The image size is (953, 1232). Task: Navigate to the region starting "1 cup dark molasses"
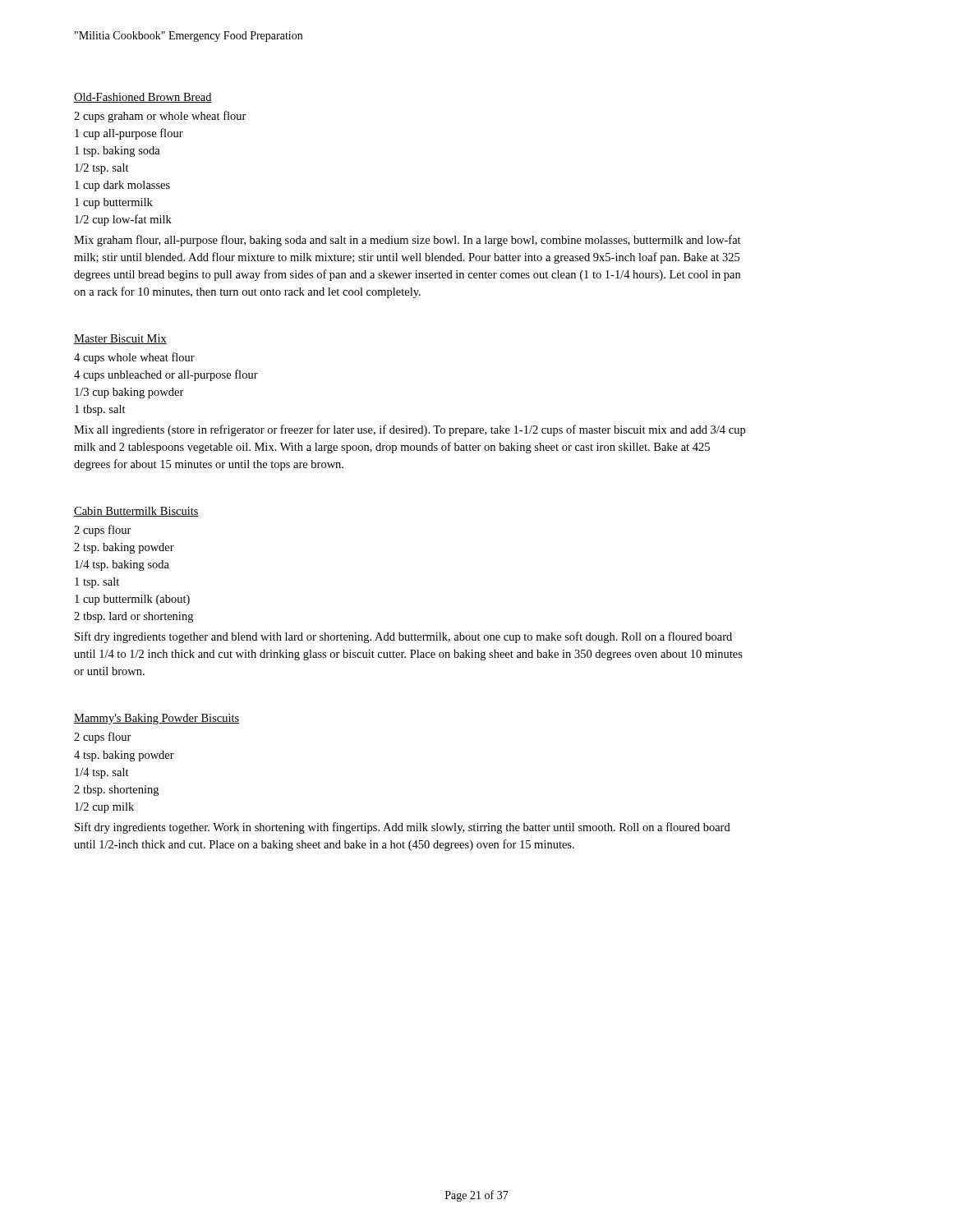click(122, 185)
